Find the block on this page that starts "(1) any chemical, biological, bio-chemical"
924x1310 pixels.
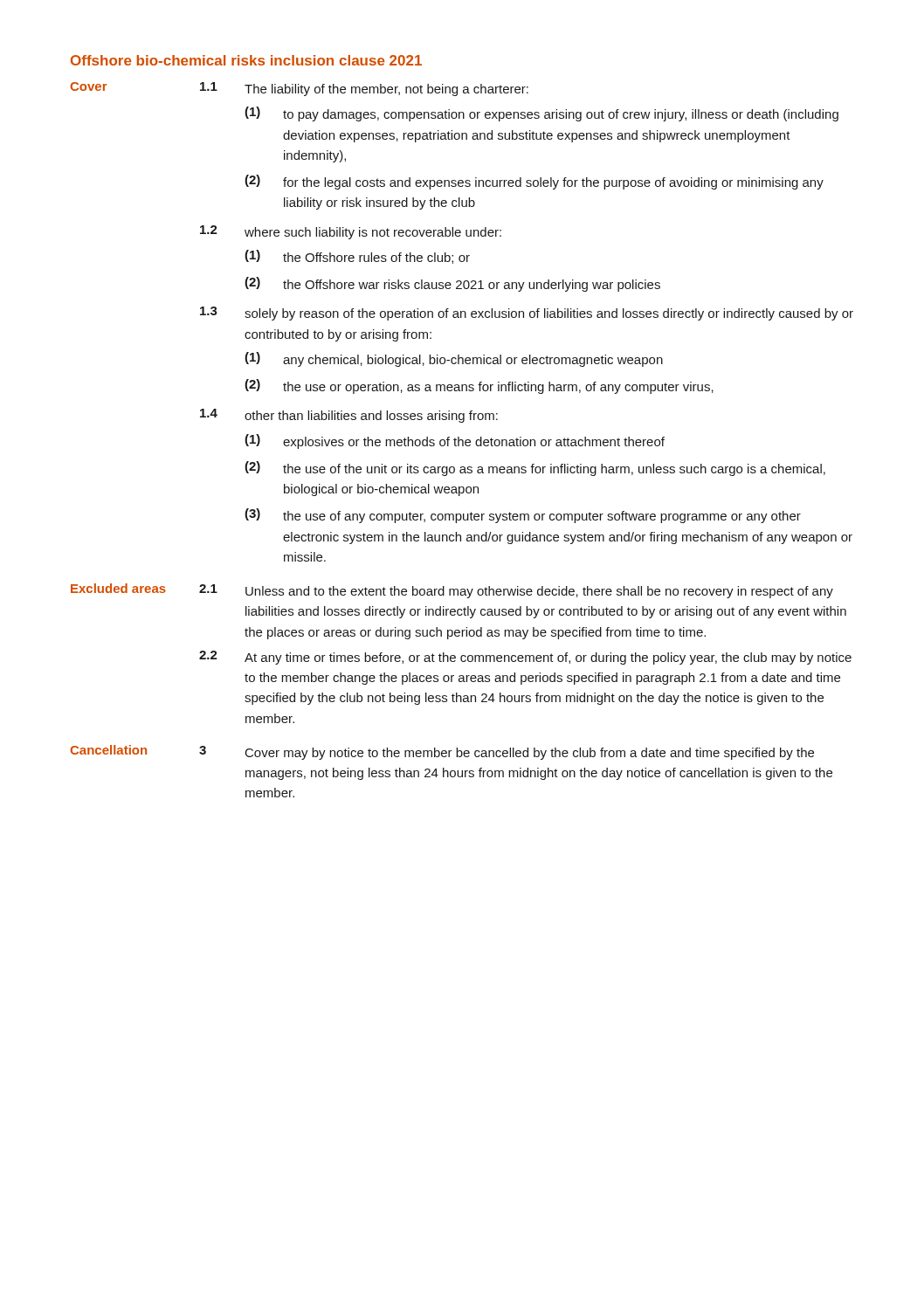click(462, 359)
